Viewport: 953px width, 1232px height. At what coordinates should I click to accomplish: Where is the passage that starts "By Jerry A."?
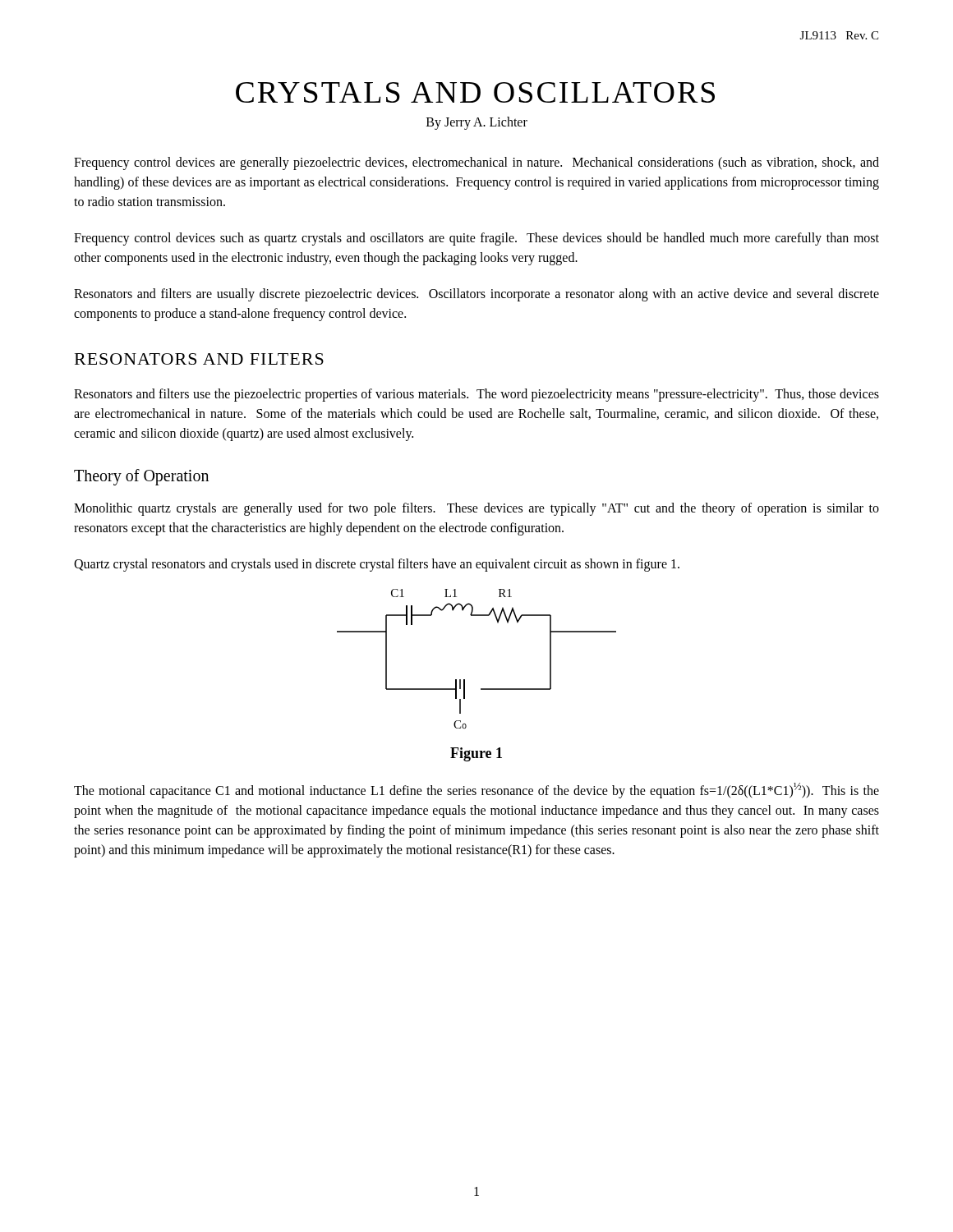pos(476,122)
